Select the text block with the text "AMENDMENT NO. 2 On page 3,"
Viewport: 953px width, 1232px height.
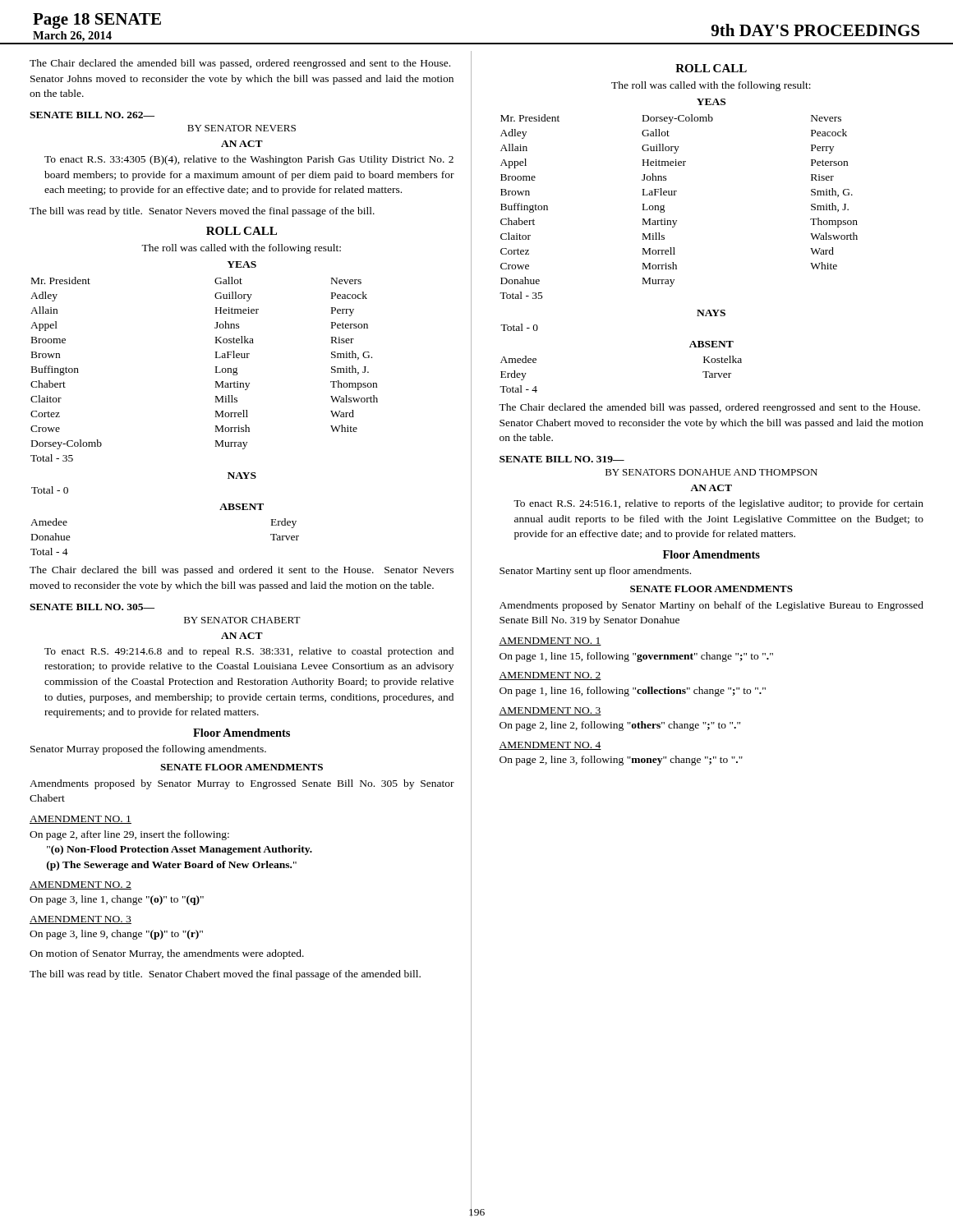117,891
